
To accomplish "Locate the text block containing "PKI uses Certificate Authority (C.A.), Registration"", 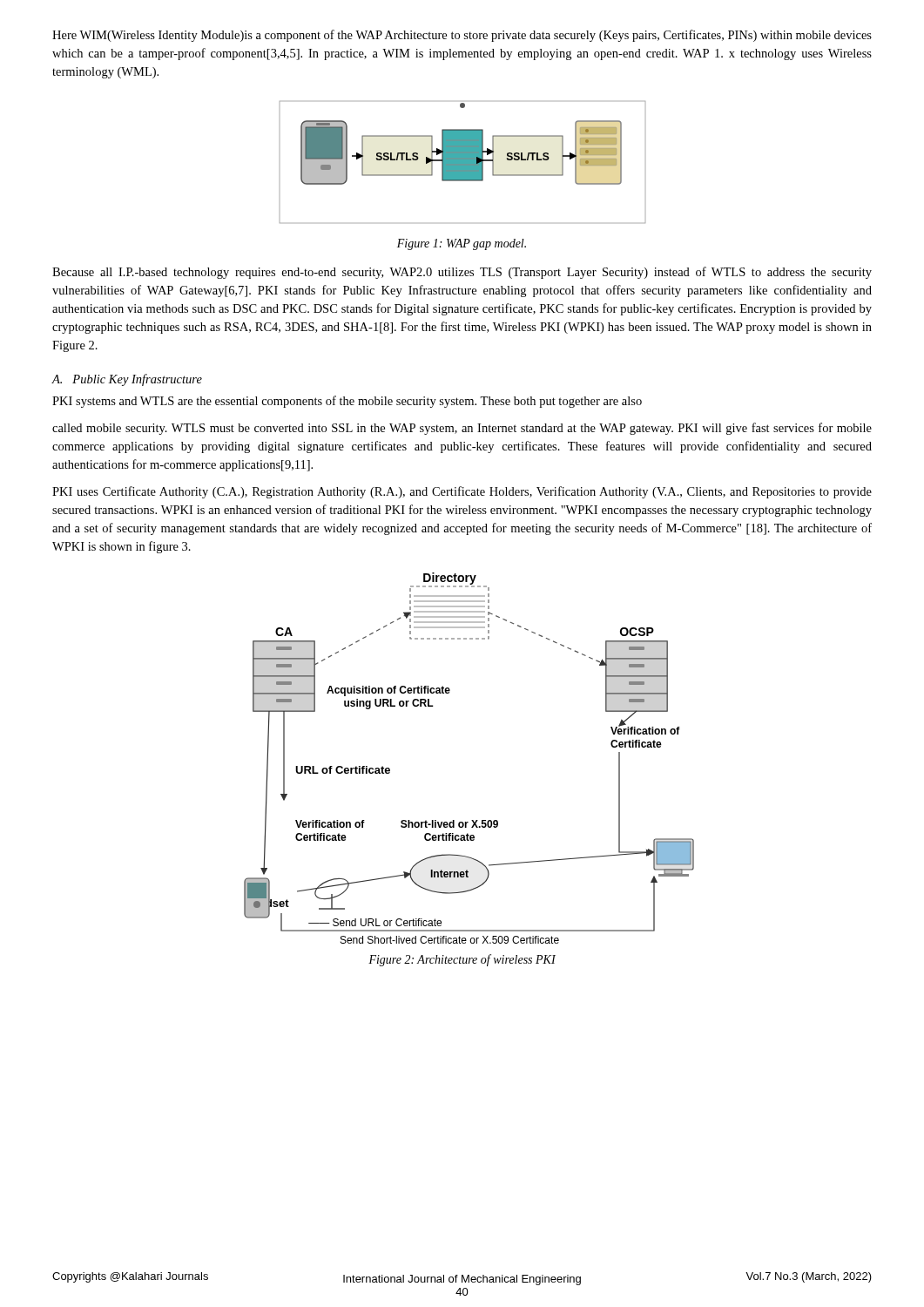I will 462,519.
